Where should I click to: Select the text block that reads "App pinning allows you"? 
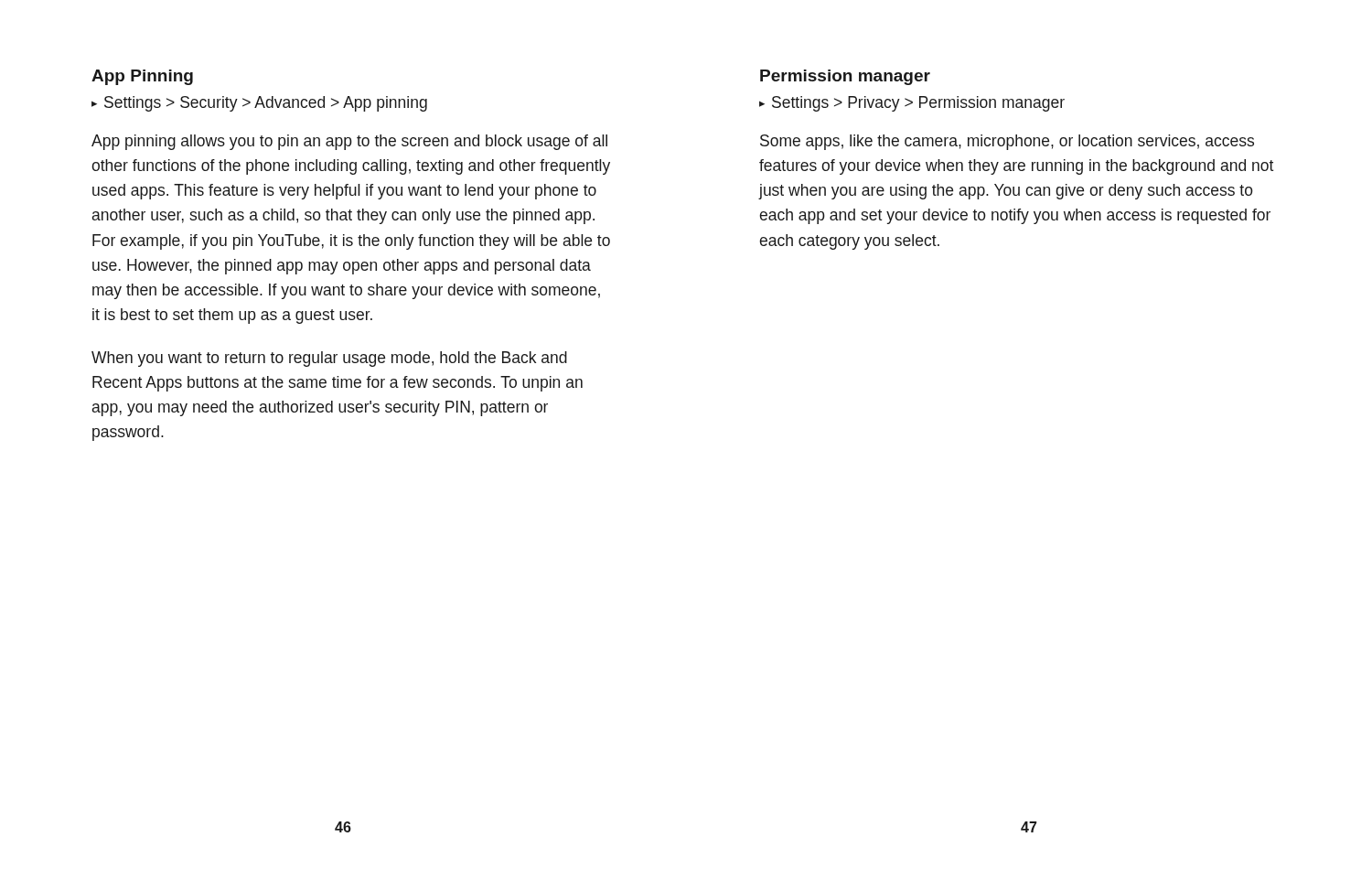point(351,228)
